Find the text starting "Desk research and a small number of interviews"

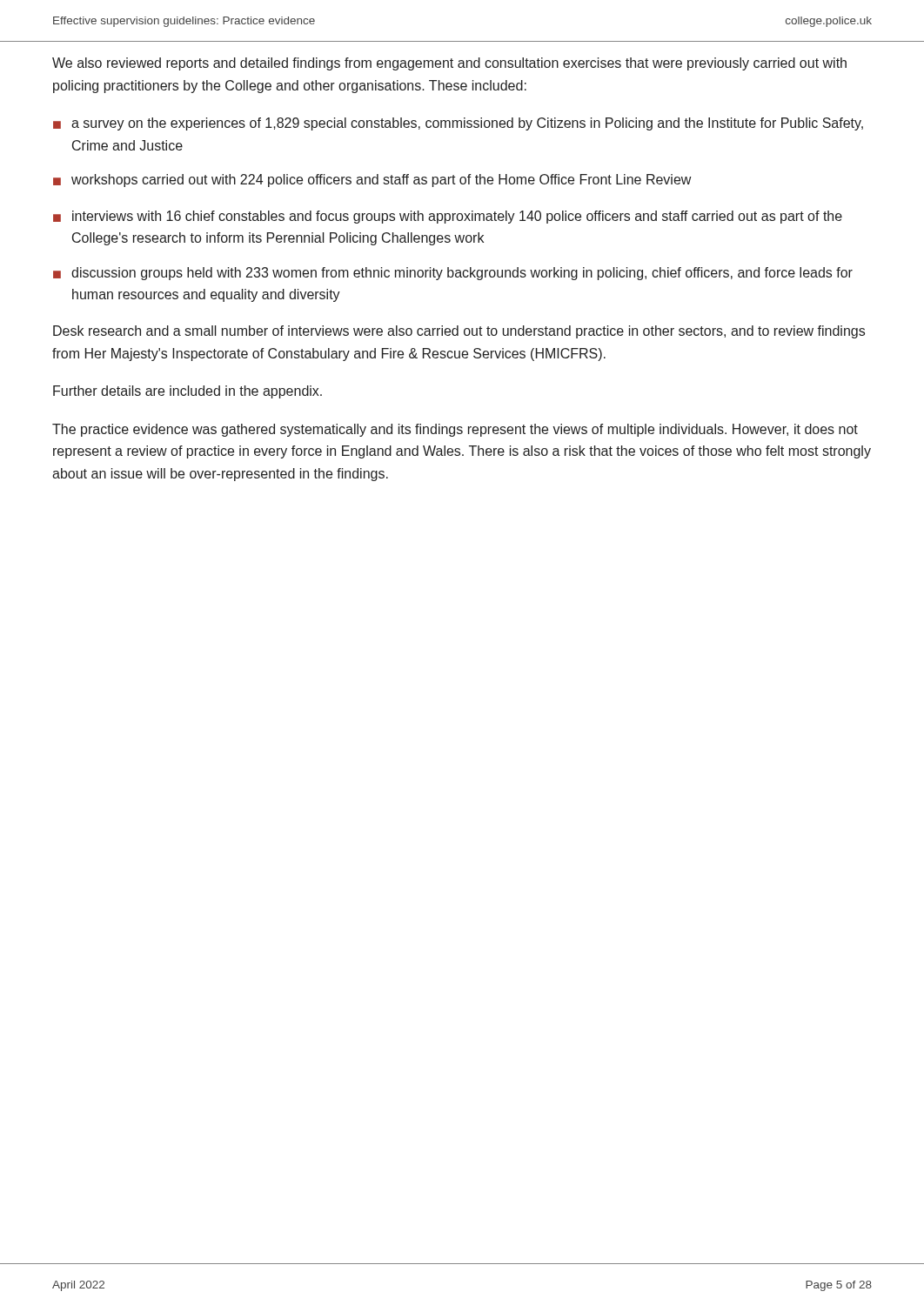[x=459, y=342]
